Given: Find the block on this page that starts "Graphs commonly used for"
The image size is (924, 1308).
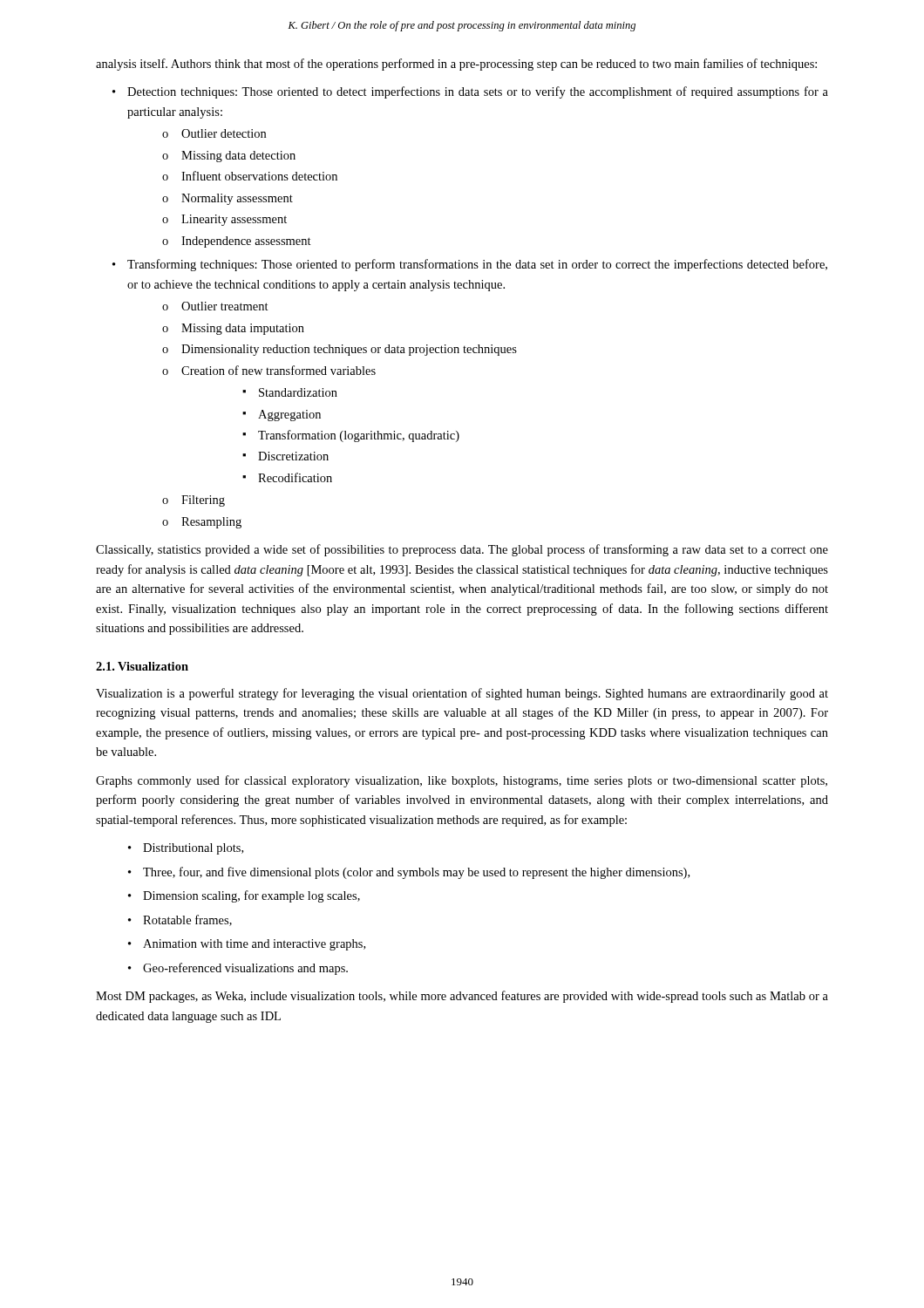Looking at the screenshot, I should [x=462, y=800].
